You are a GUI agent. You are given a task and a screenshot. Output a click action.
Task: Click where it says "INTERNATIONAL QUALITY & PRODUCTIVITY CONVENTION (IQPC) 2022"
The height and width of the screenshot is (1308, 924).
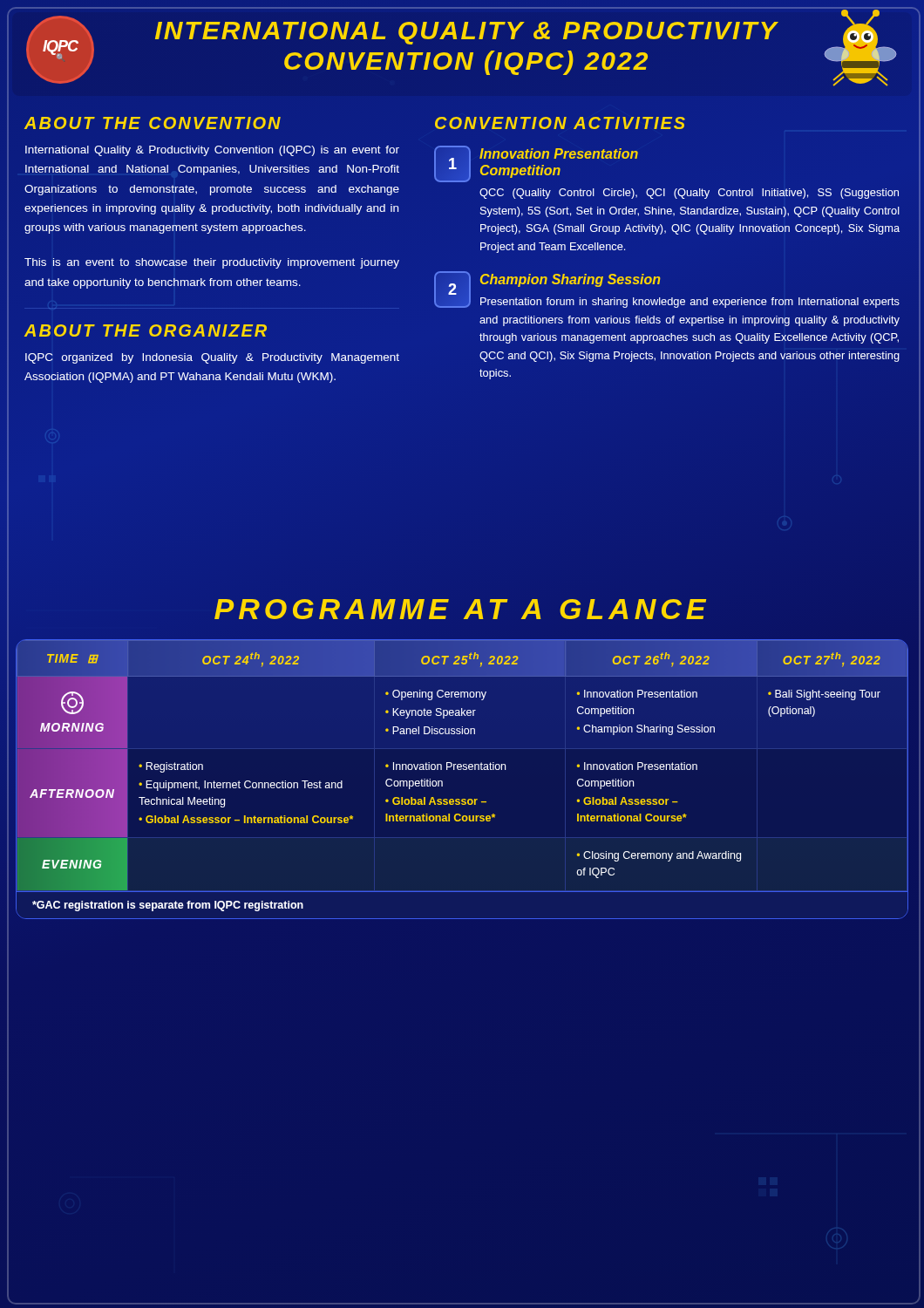[466, 45]
